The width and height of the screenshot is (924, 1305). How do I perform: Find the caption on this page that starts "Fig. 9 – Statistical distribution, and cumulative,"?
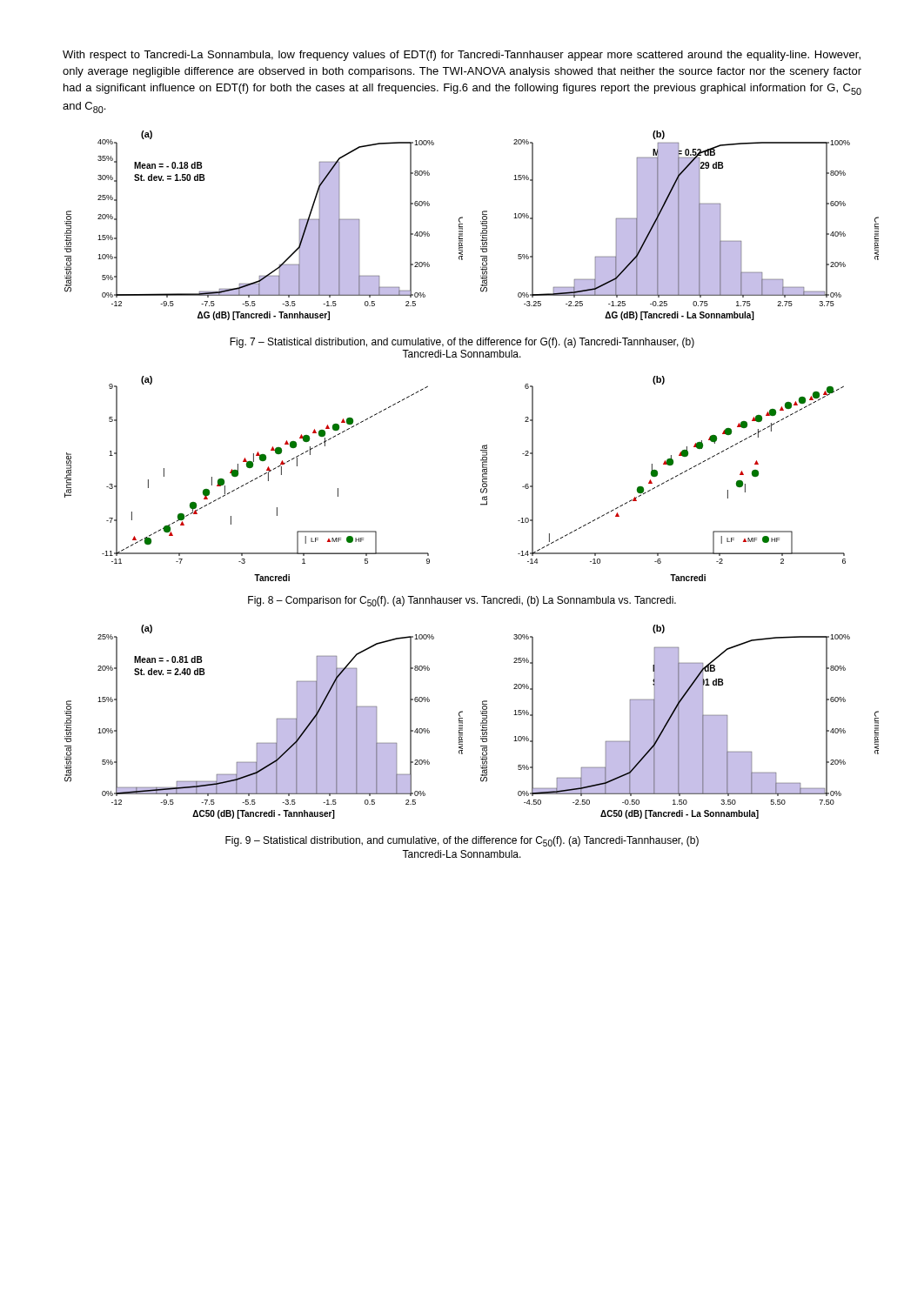pos(462,847)
